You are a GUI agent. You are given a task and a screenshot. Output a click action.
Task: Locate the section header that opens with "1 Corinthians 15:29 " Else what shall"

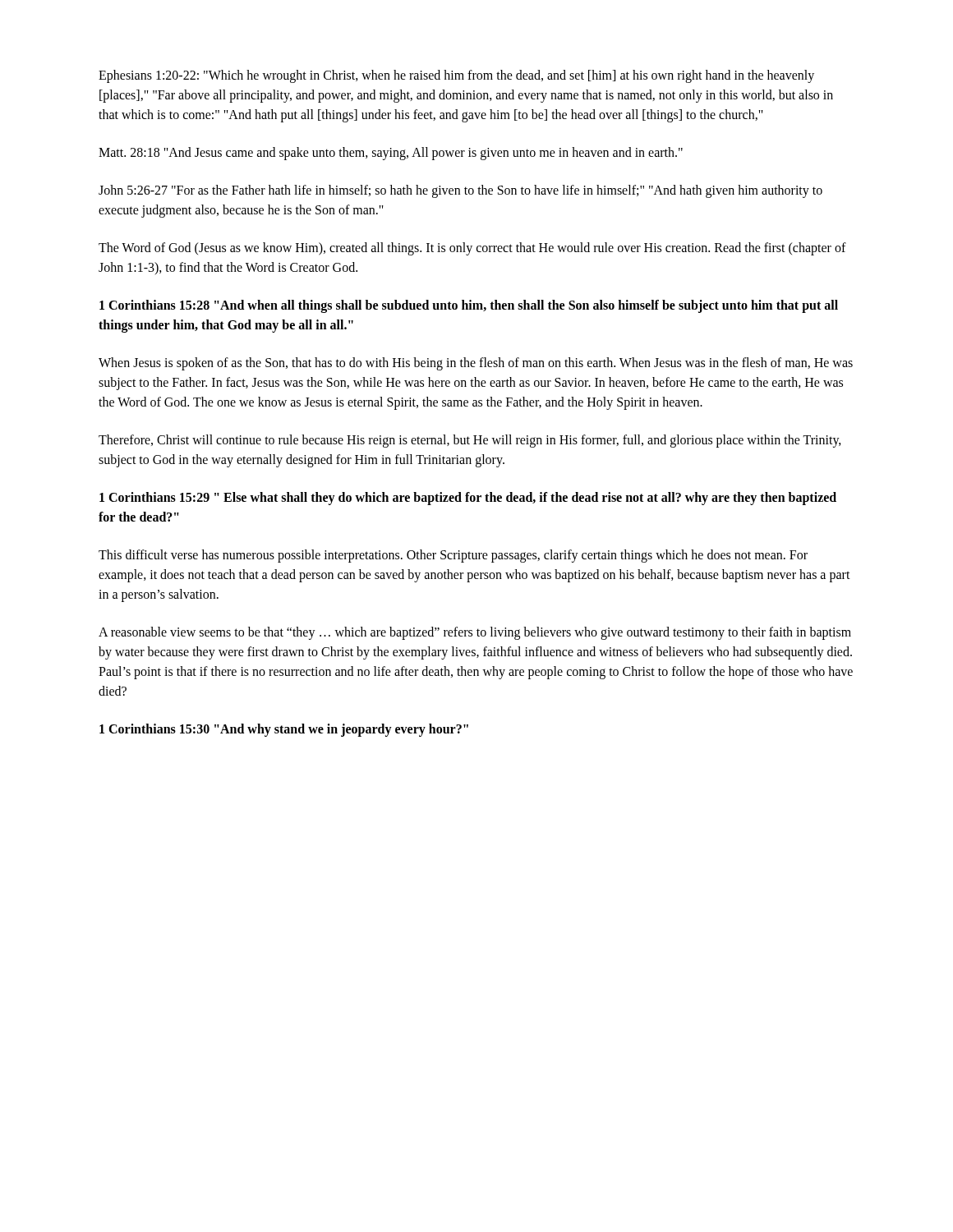coord(468,507)
